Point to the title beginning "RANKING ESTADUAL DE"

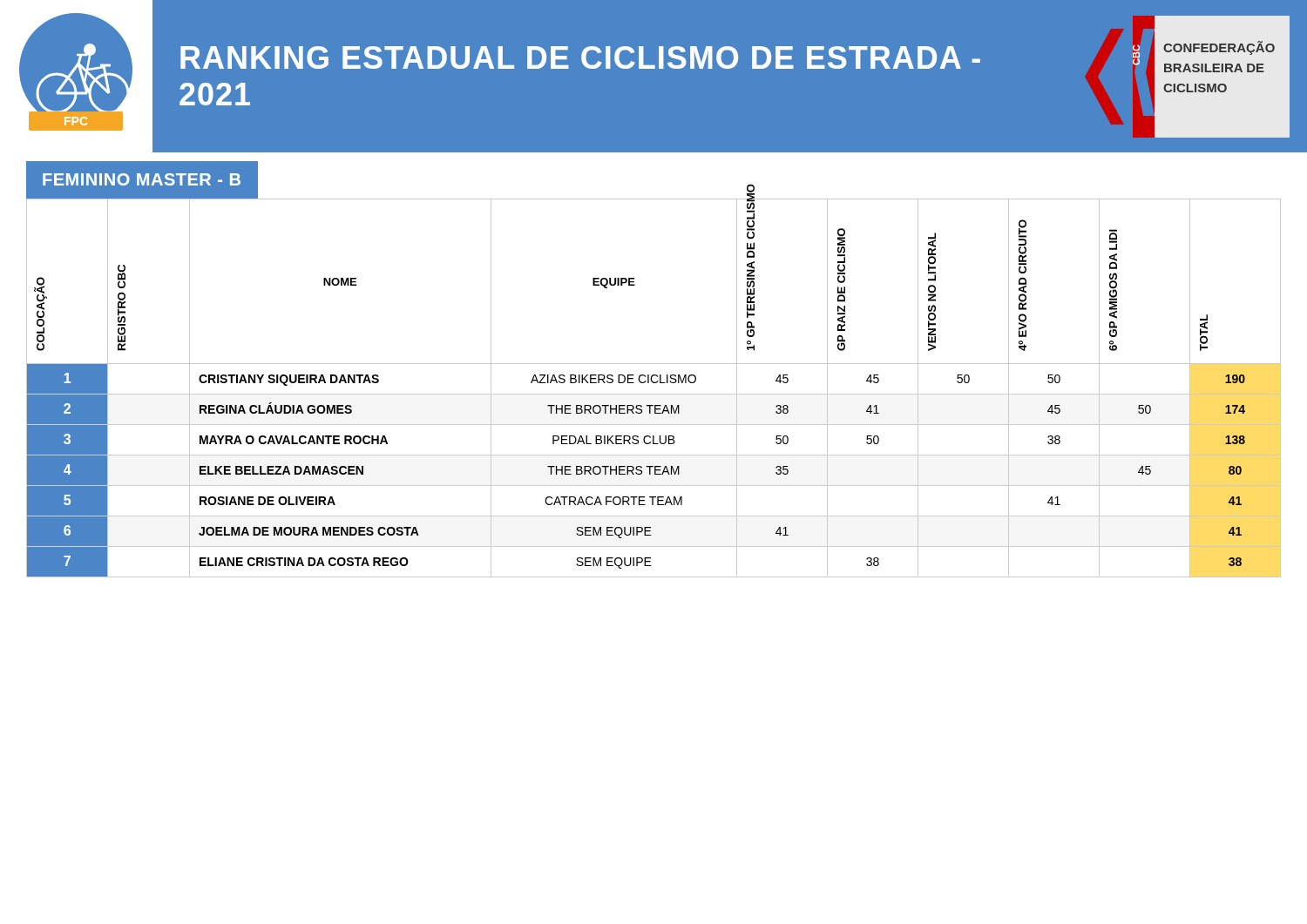click(x=612, y=76)
